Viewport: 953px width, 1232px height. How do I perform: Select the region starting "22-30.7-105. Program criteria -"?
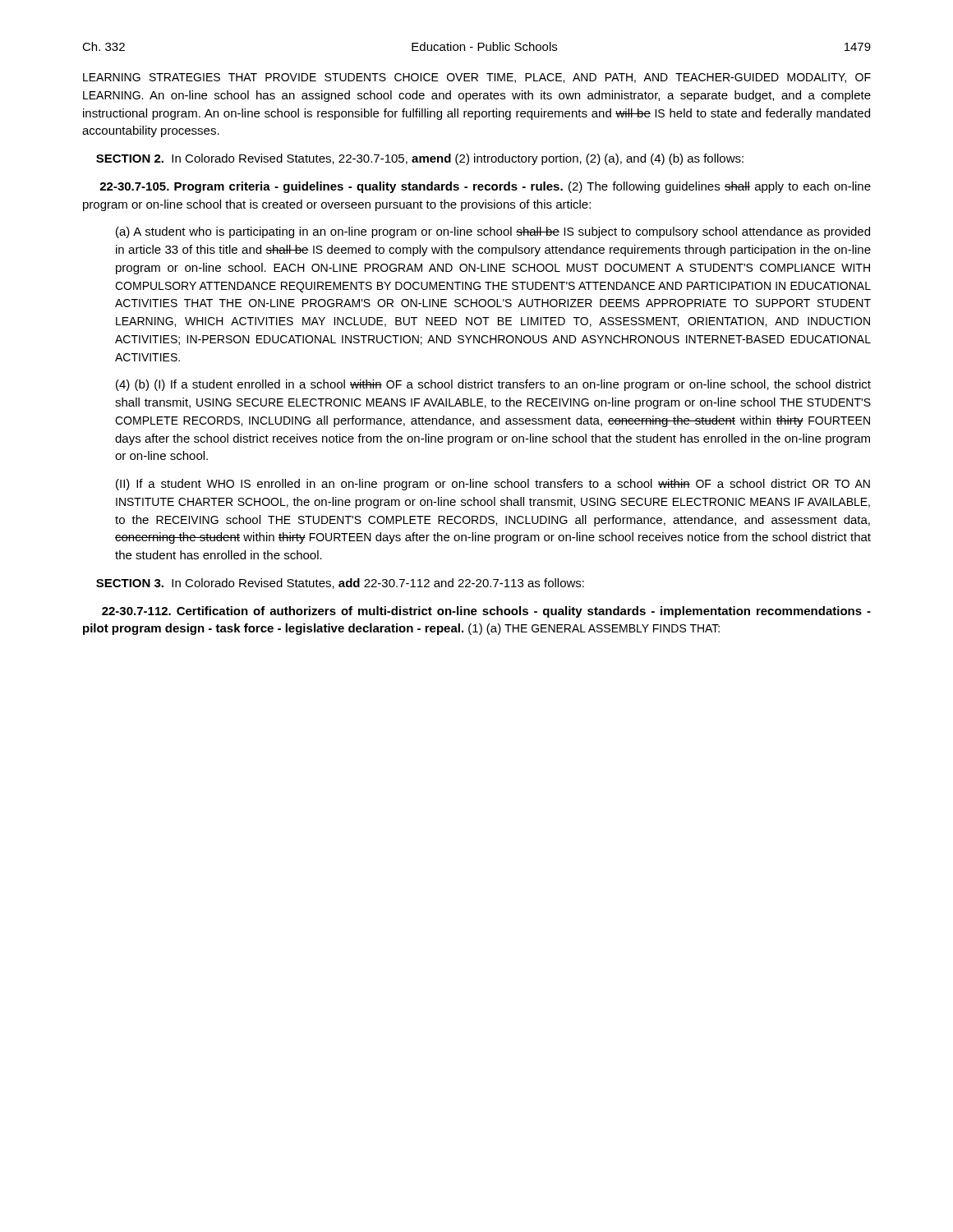[476, 195]
